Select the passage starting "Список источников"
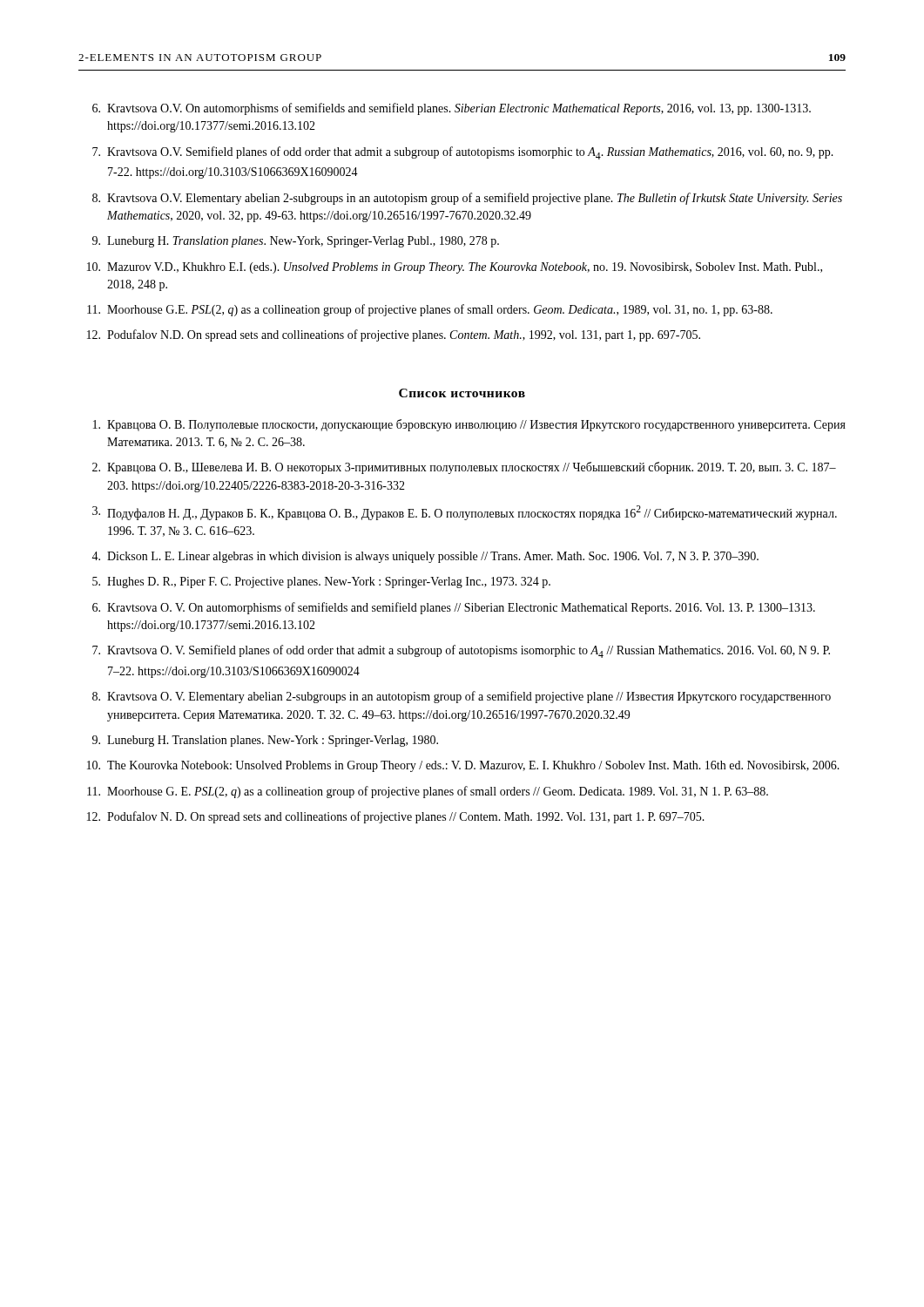This screenshot has width=924, height=1307. pyautogui.click(x=462, y=392)
